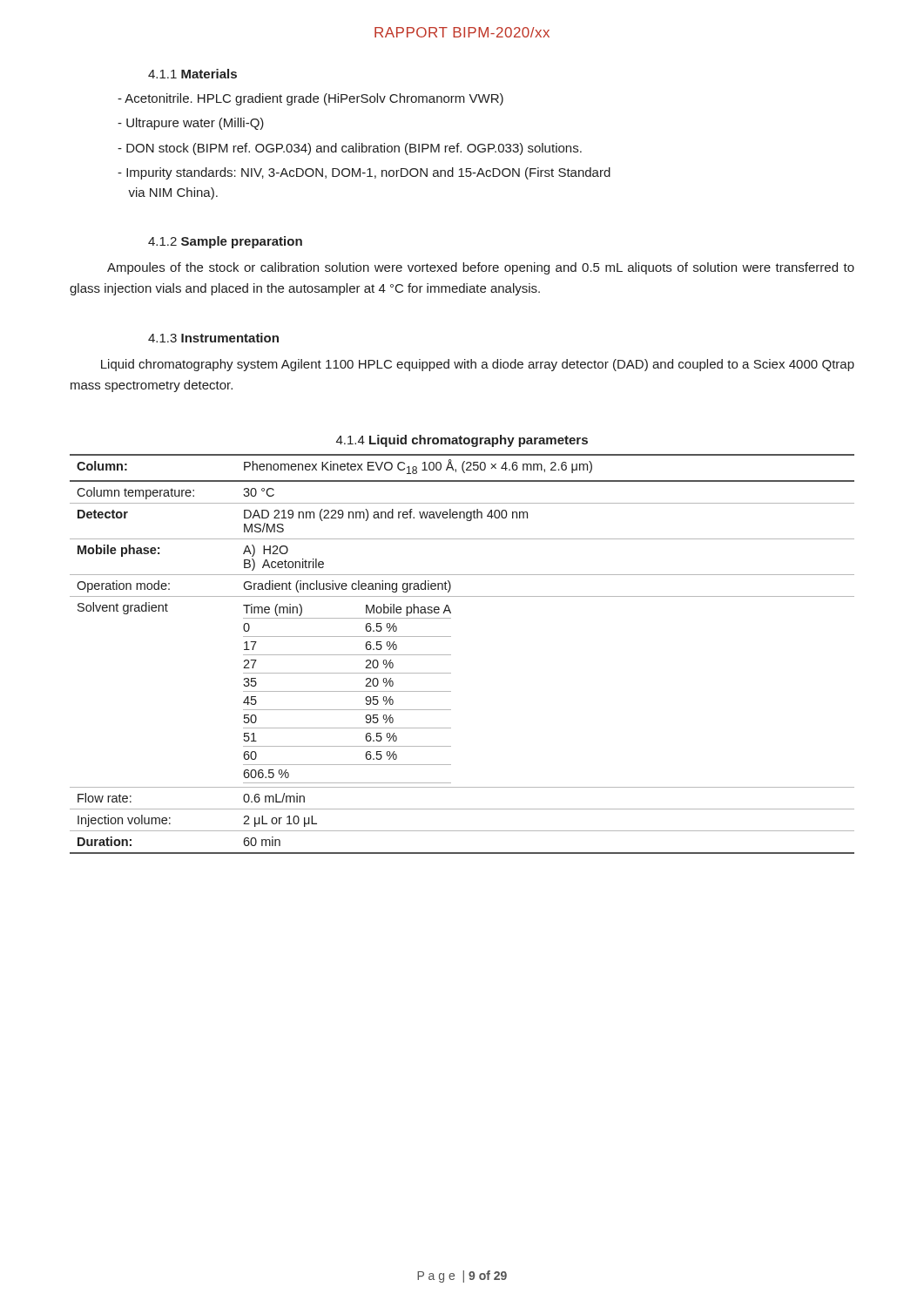Point to the element starting "4.1.1 Materials"
This screenshot has width=924, height=1307.
tap(193, 74)
